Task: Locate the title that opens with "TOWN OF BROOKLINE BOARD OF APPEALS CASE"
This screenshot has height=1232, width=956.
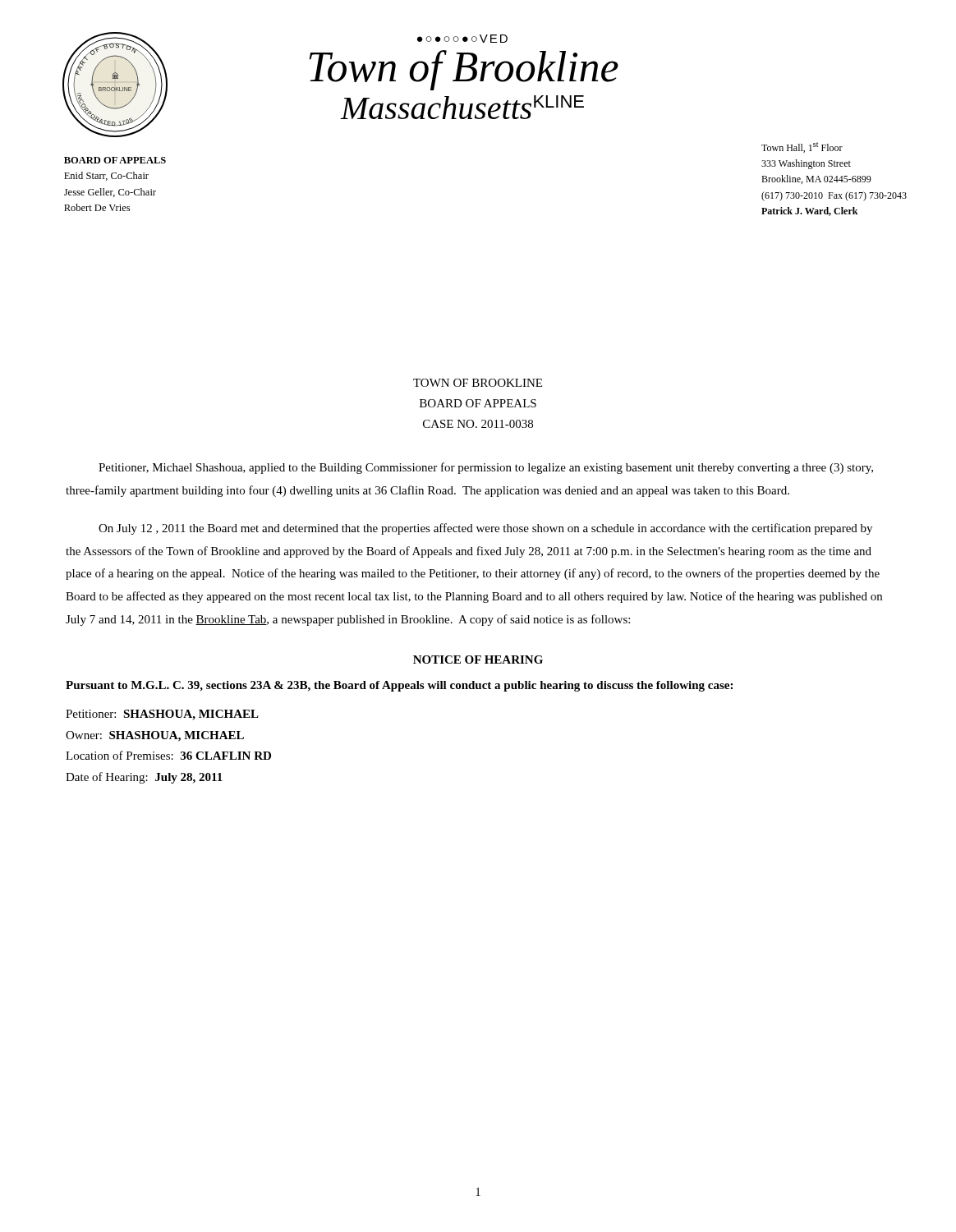Action: click(x=478, y=403)
